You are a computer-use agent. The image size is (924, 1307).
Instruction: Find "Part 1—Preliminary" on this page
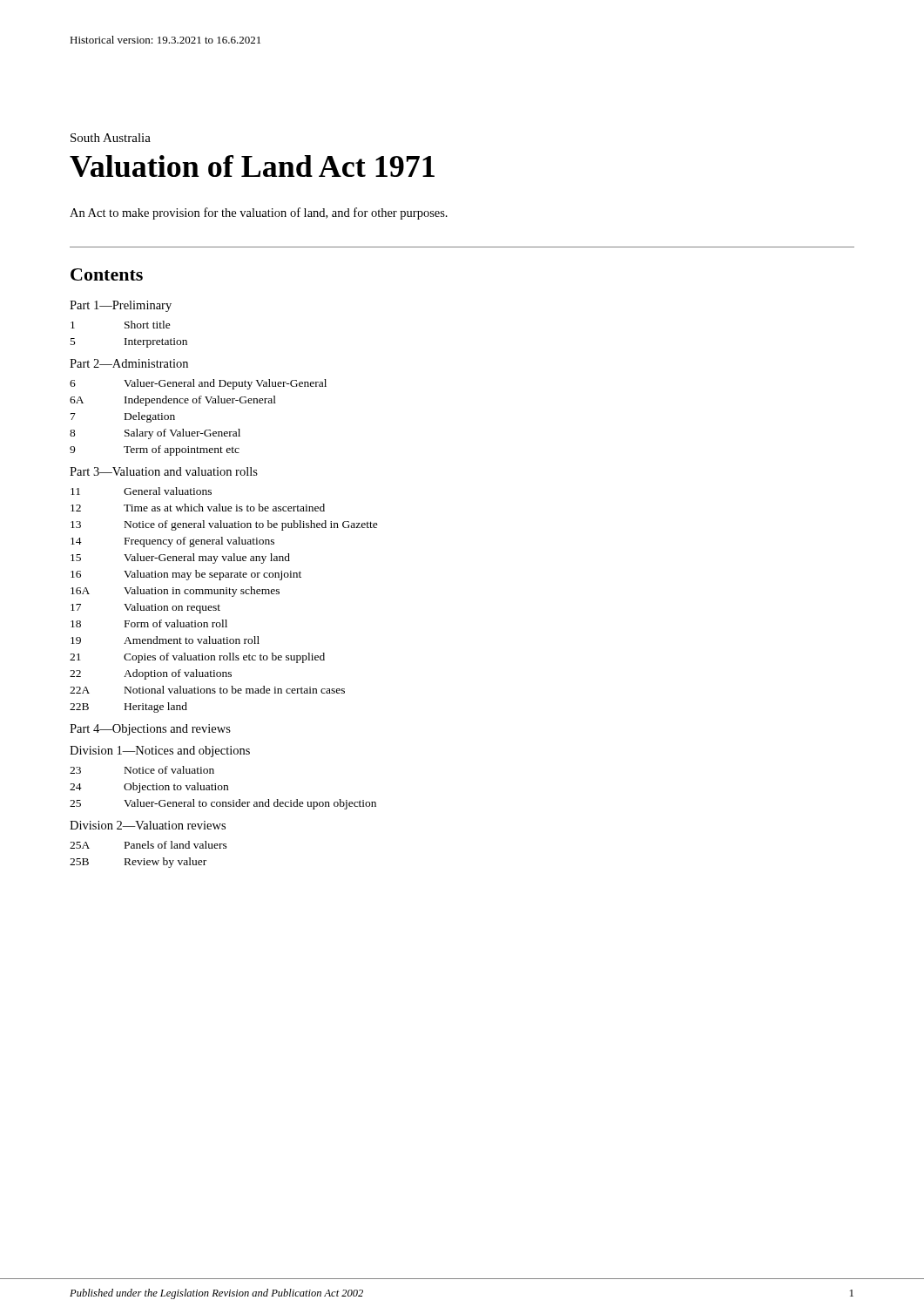[x=121, y=305]
